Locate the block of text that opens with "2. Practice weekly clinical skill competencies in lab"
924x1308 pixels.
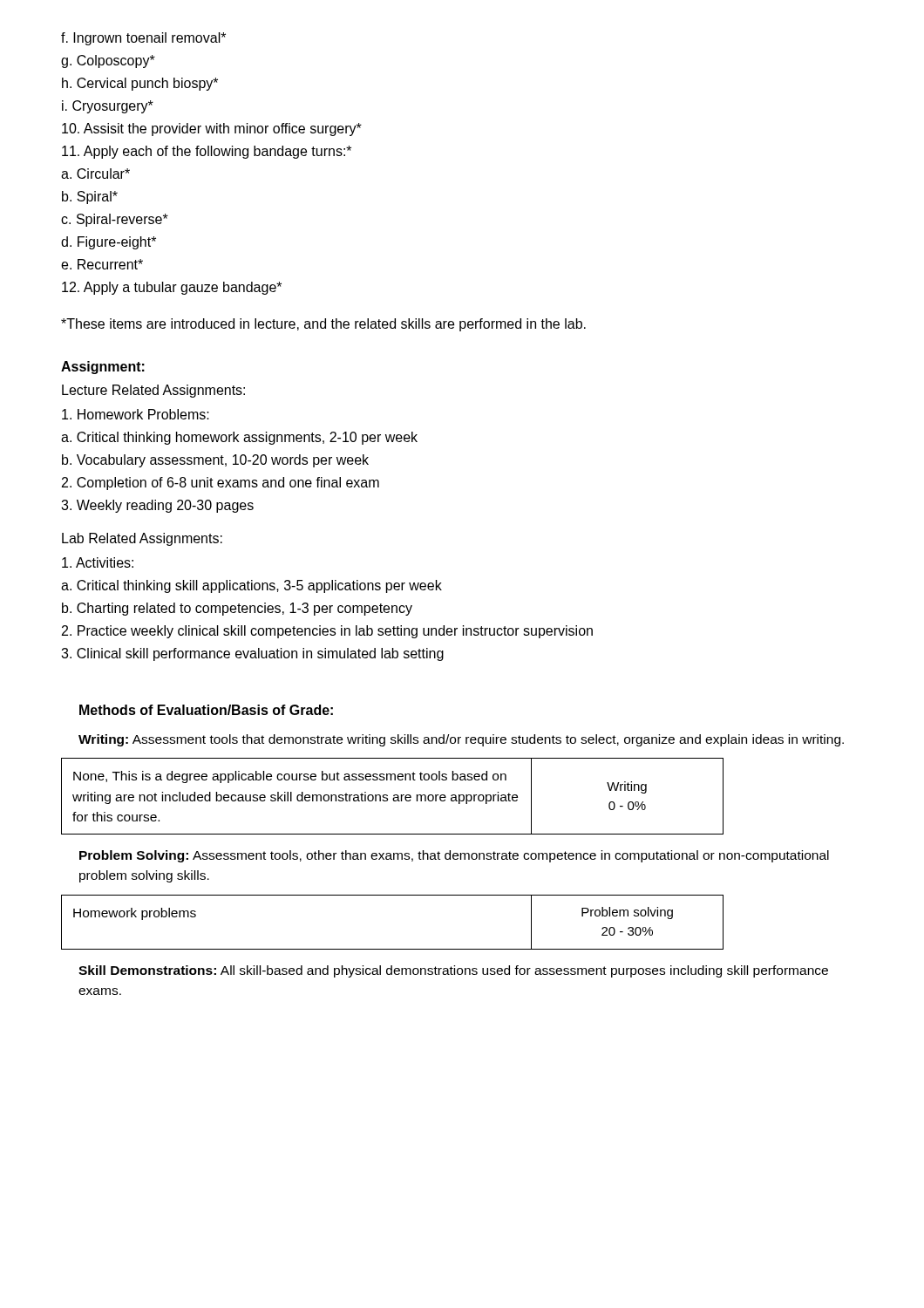327,631
